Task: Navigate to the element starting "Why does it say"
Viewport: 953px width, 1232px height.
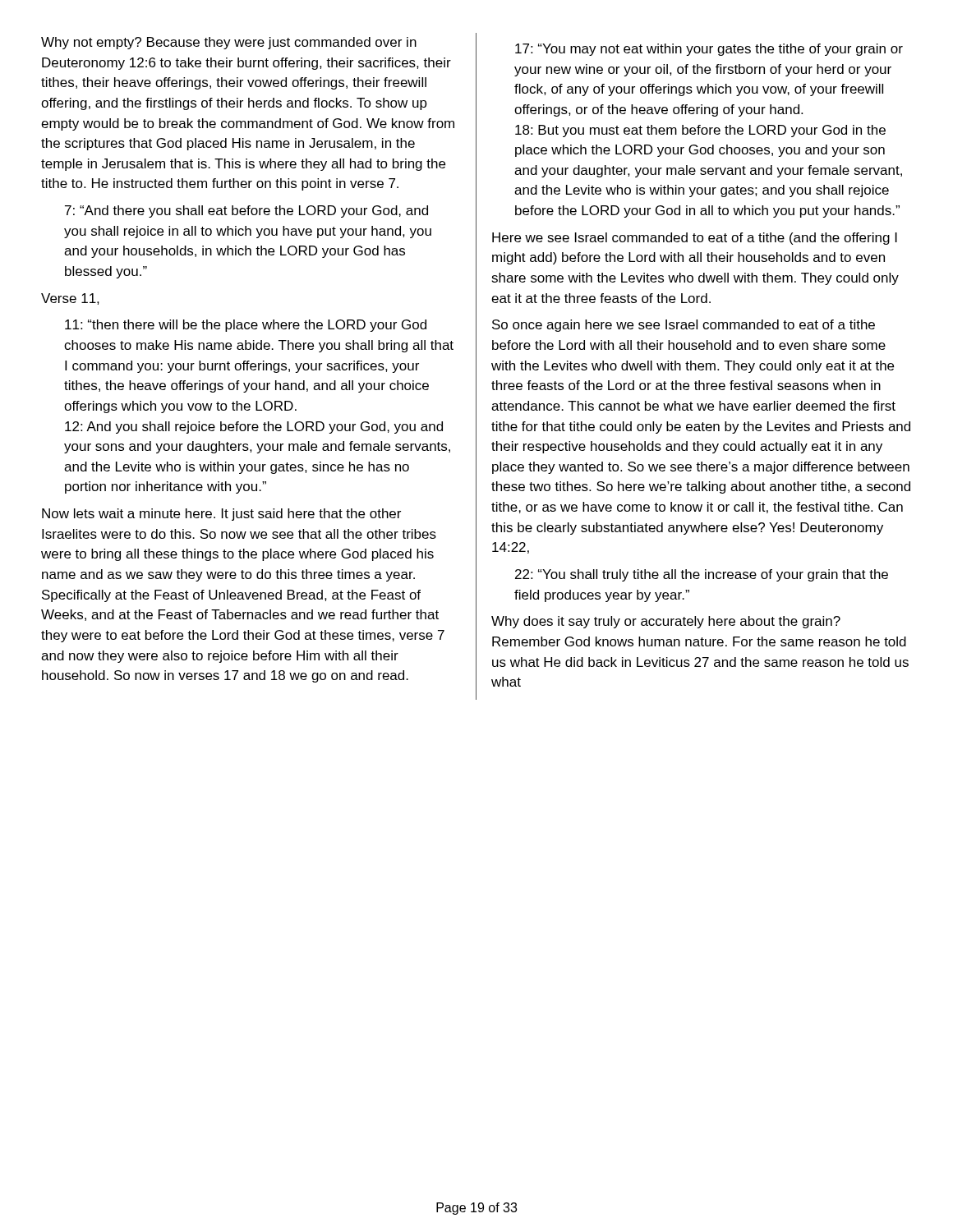Action: click(x=702, y=653)
